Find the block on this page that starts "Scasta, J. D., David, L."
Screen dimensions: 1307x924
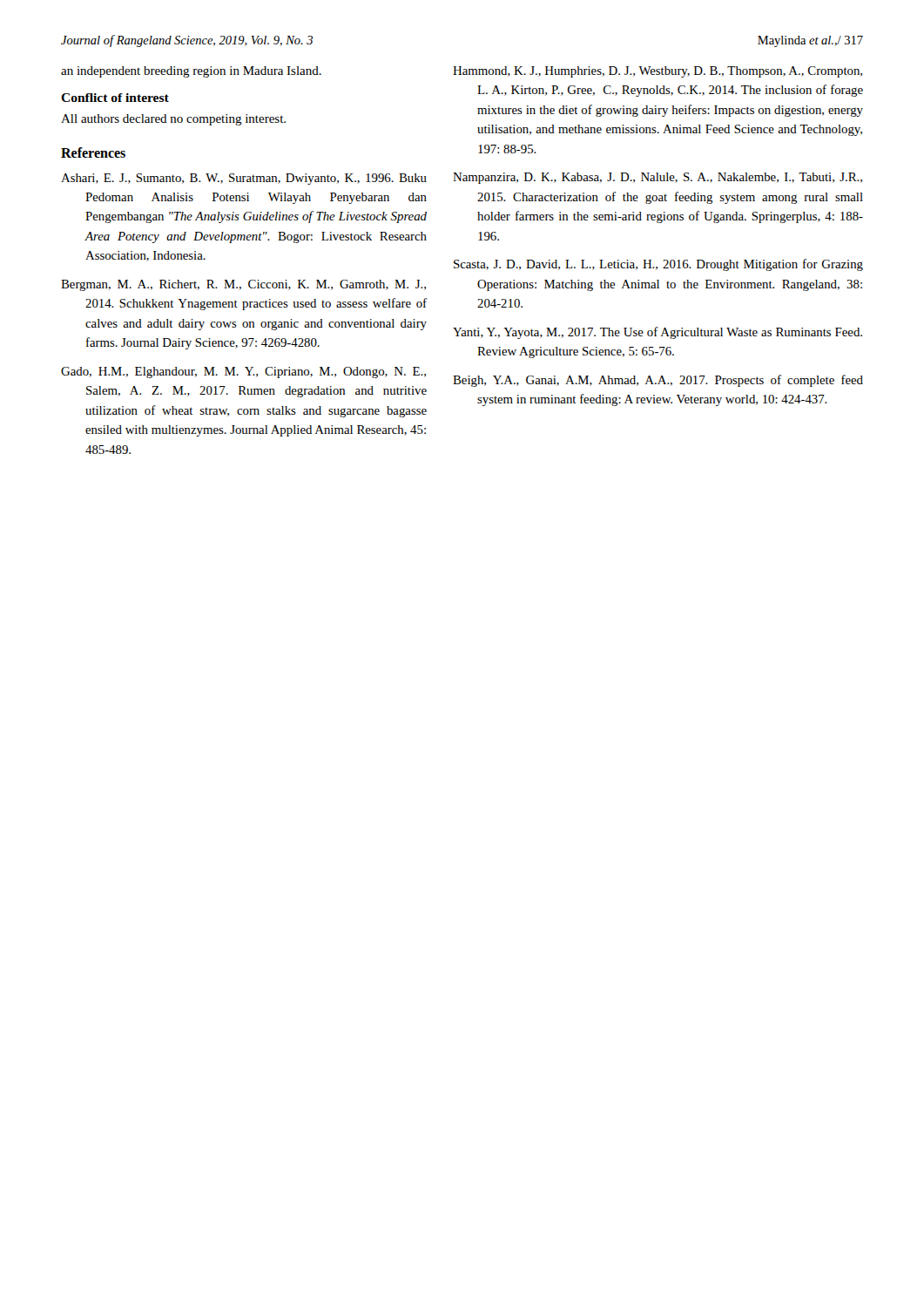[x=658, y=284]
